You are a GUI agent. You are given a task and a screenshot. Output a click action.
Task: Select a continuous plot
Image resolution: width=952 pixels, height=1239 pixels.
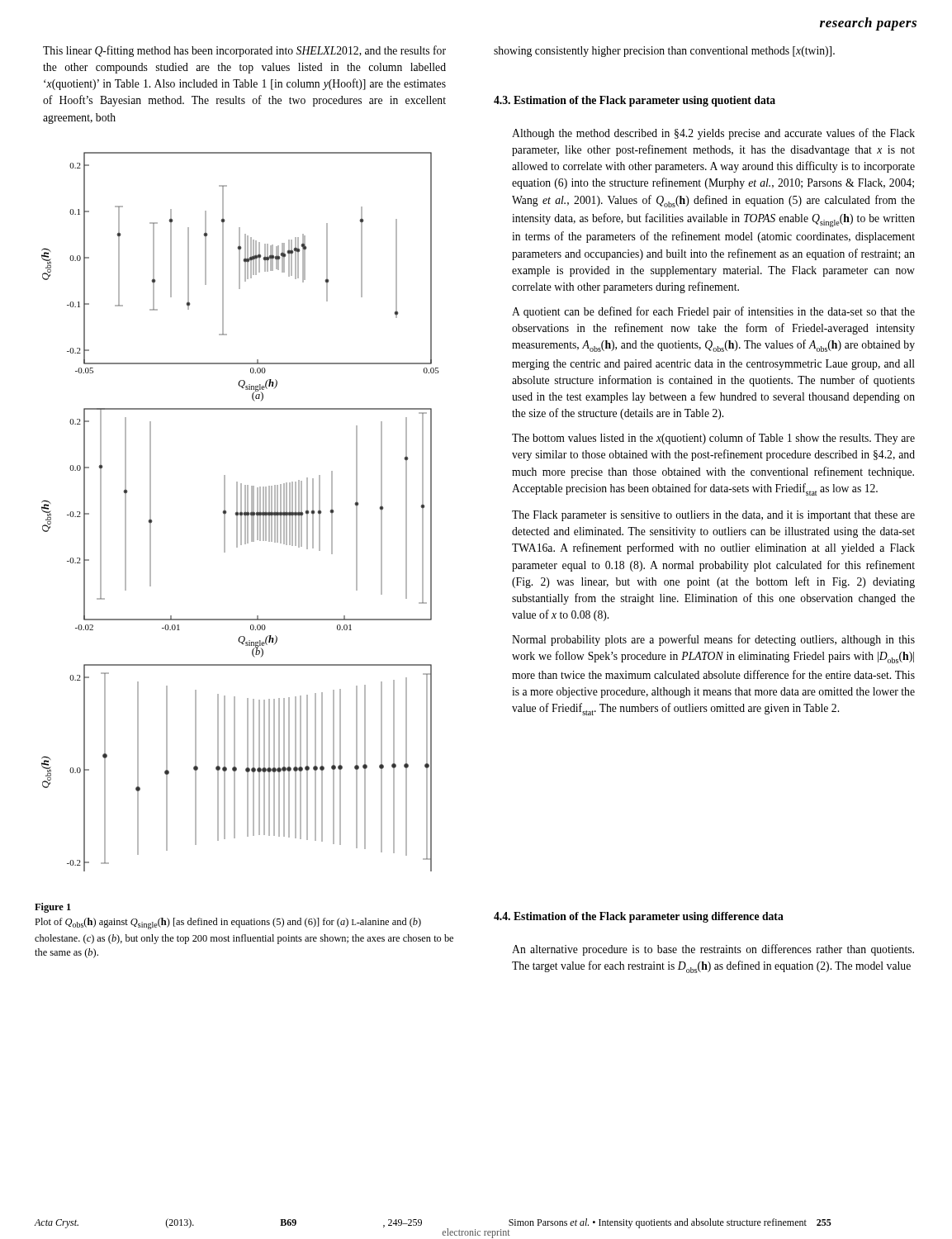[249, 508]
